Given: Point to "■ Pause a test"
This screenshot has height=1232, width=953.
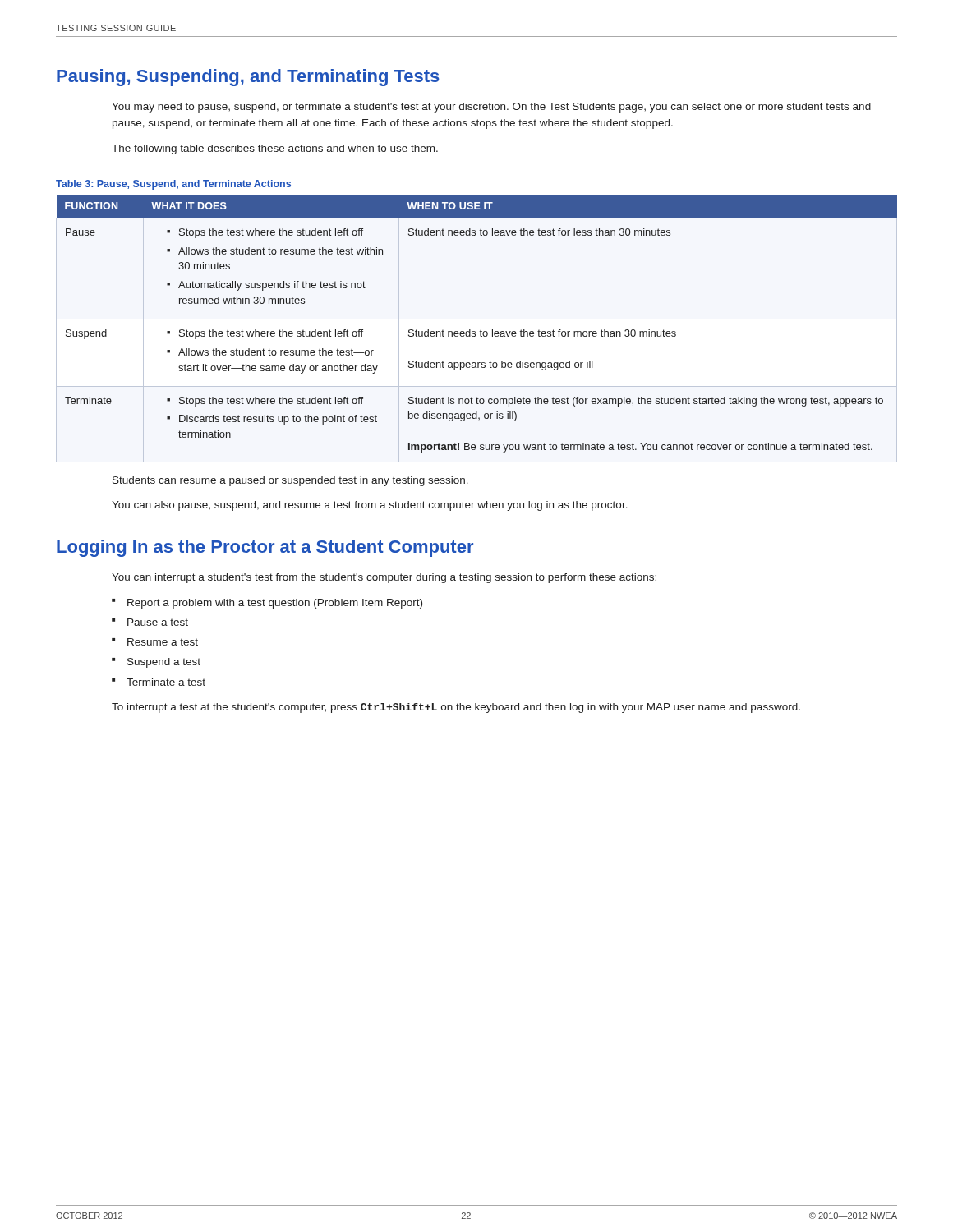Looking at the screenshot, I should (x=150, y=623).
